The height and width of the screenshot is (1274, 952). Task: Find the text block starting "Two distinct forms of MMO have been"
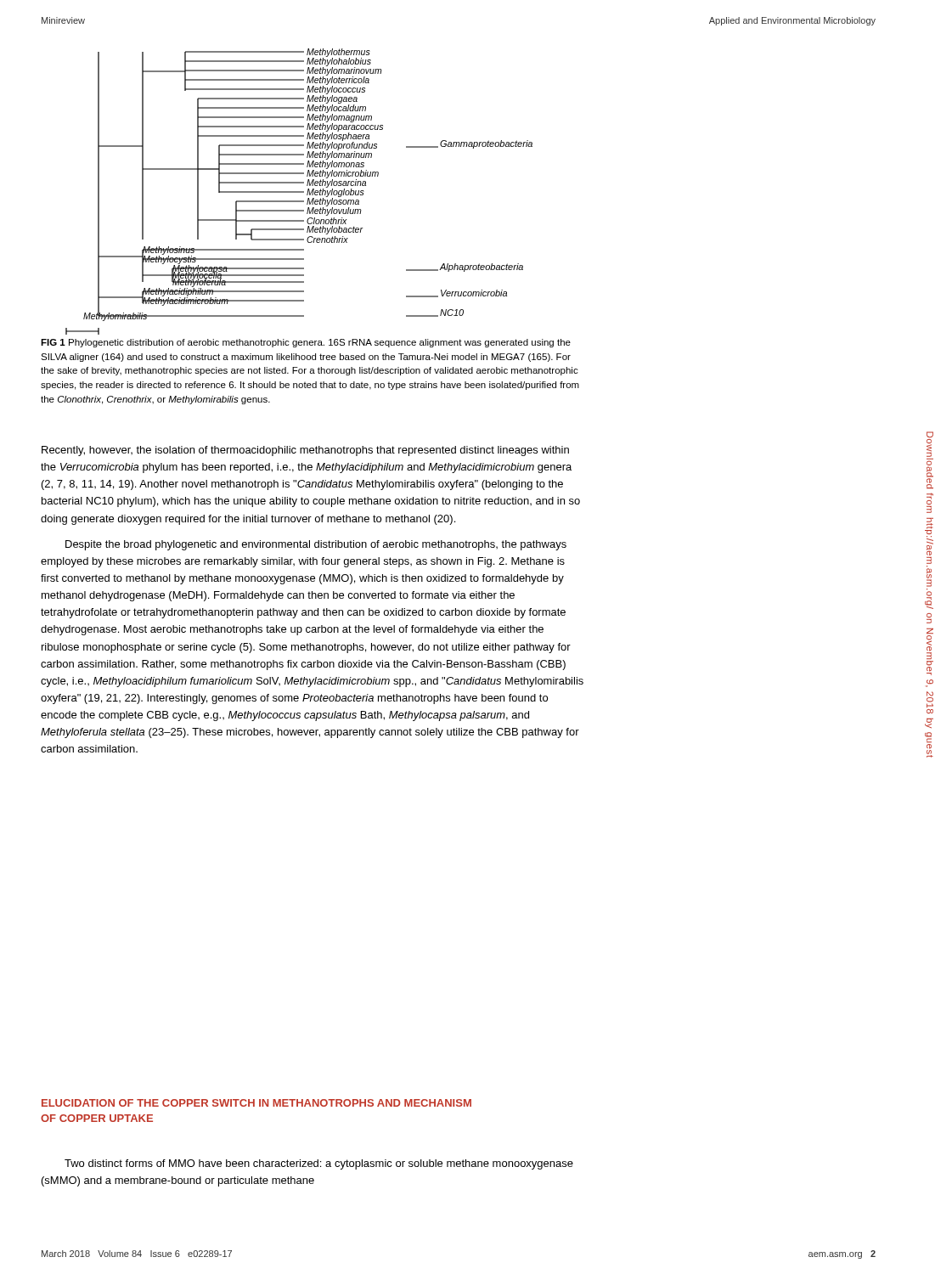(312, 1172)
